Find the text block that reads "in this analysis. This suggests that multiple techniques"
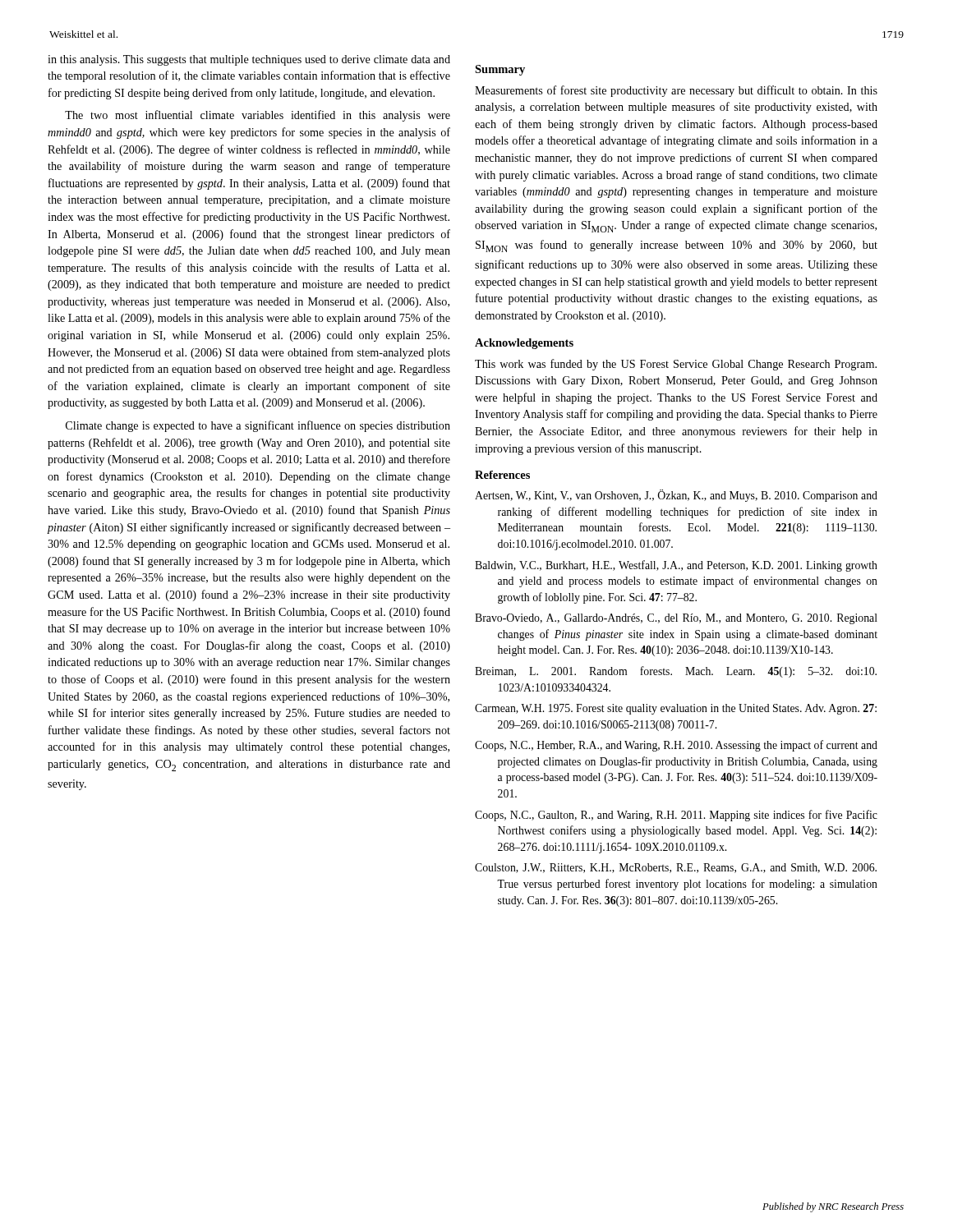Image resolution: width=953 pixels, height=1232 pixels. (x=249, y=421)
